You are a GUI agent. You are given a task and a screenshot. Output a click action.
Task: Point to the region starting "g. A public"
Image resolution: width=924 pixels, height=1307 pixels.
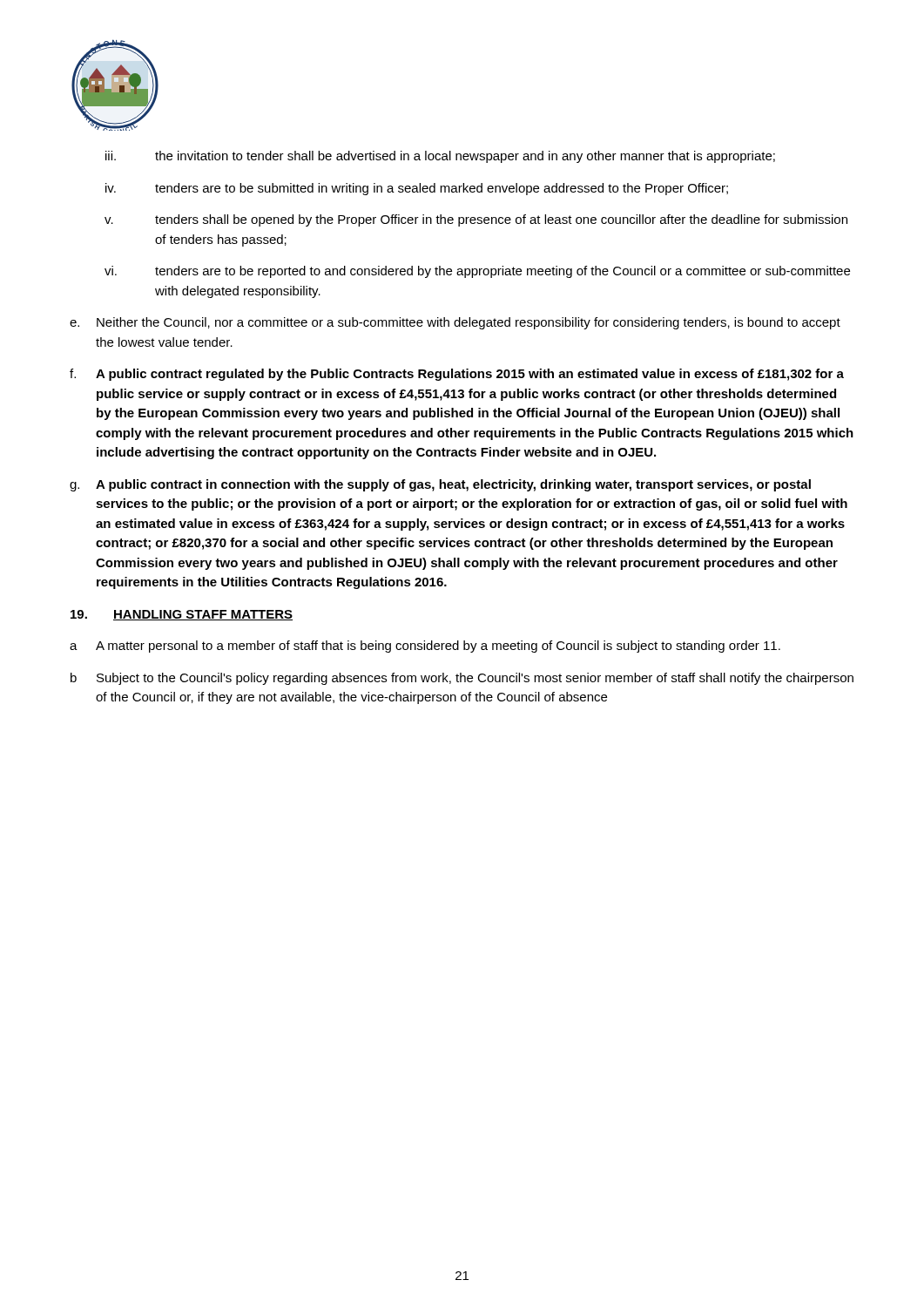pos(462,533)
